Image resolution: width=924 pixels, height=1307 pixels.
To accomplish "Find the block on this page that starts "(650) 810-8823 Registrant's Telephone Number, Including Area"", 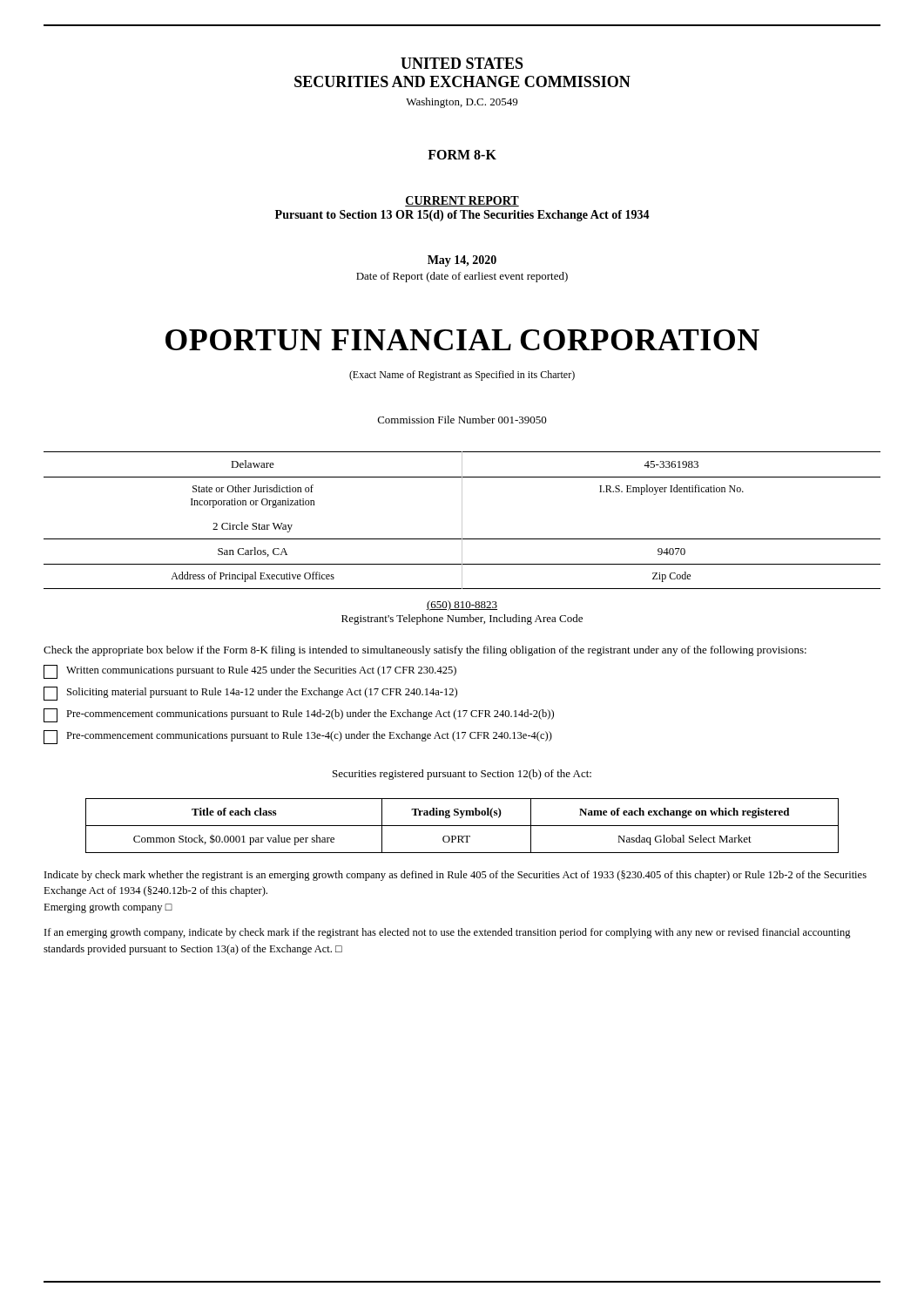I will [462, 611].
